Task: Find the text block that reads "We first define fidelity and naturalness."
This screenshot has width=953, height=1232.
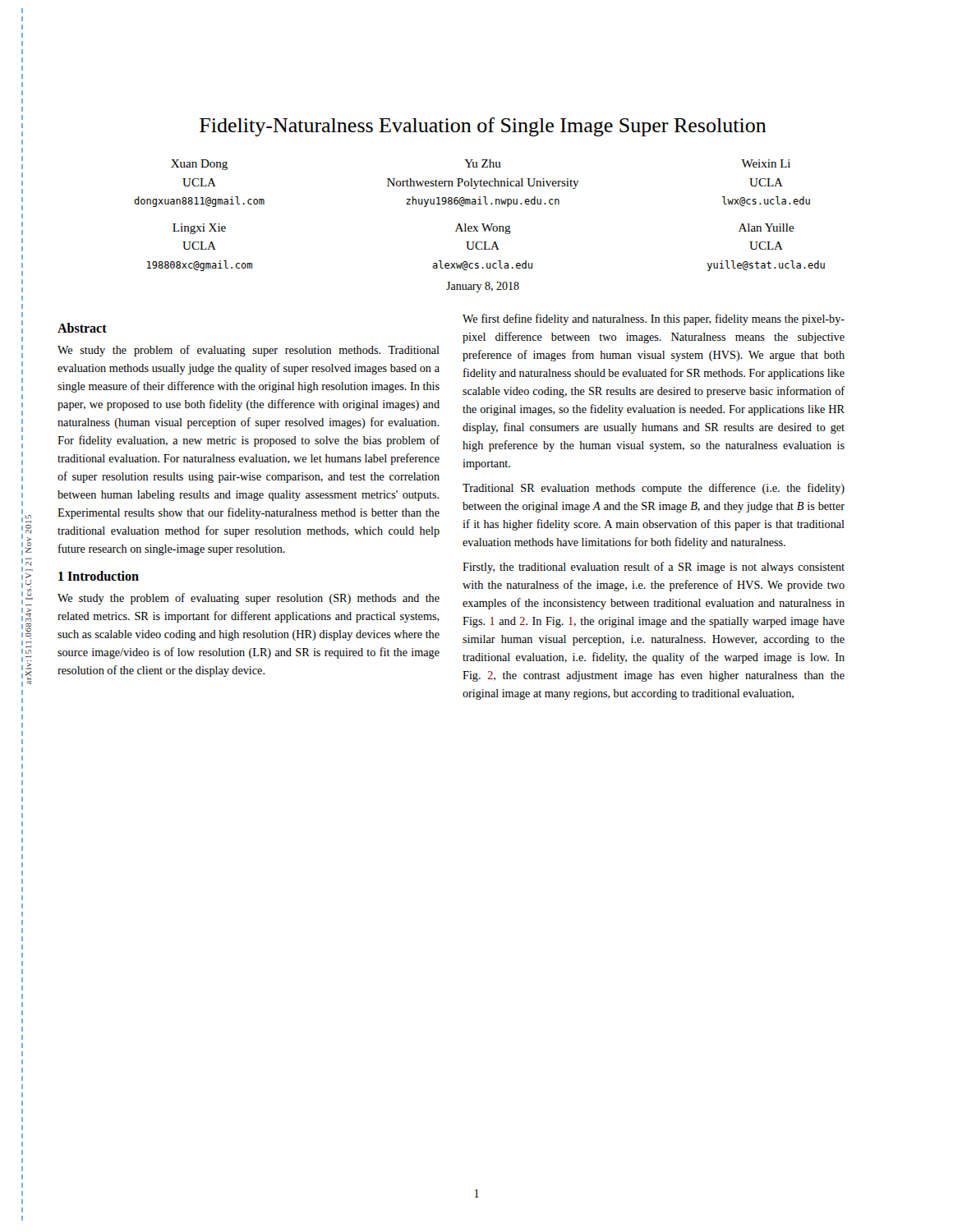Action: pos(654,391)
